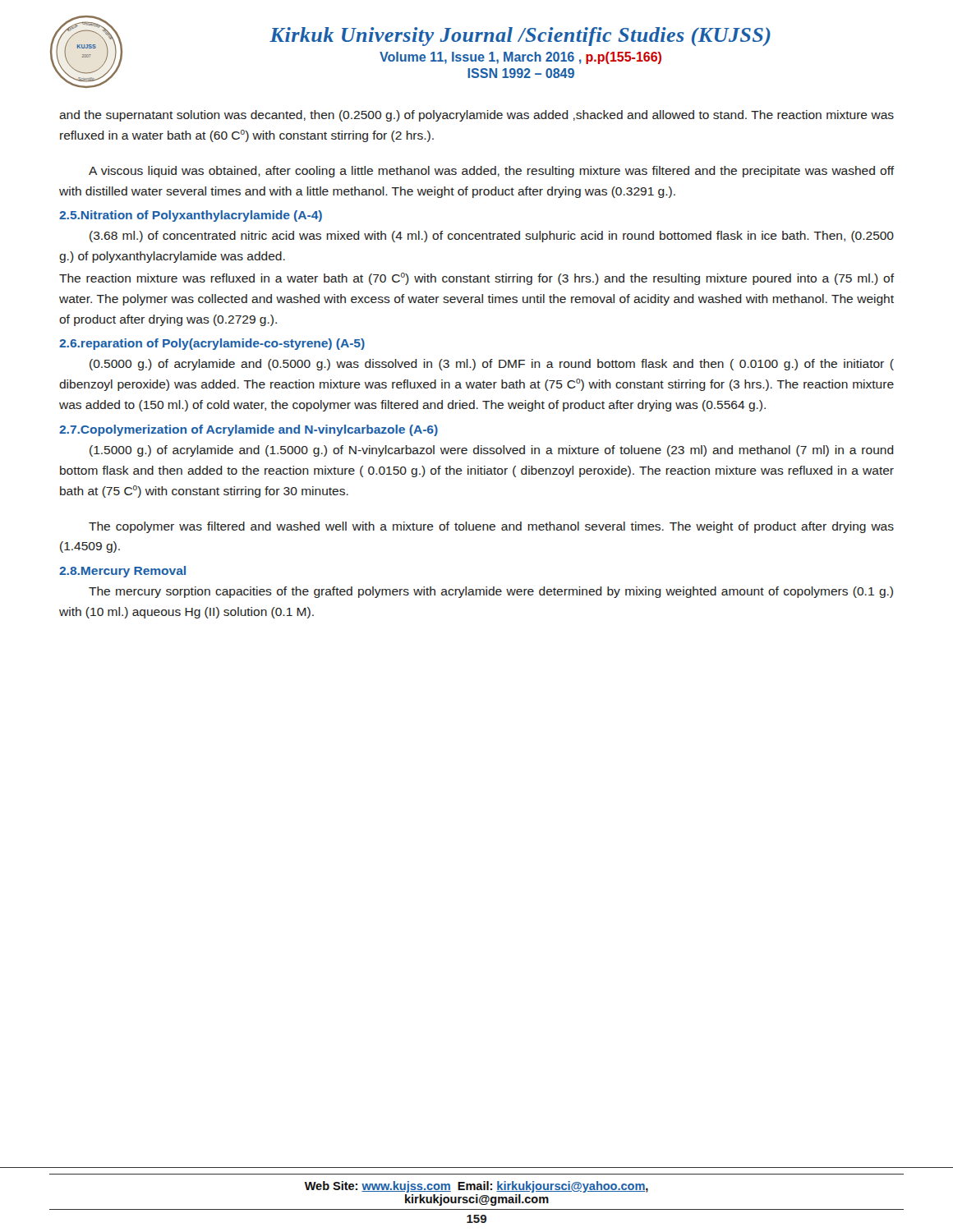The width and height of the screenshot is (953, 1232).
Task: Click on the text block containing "and the supernatant"
Action: (476, 126)
